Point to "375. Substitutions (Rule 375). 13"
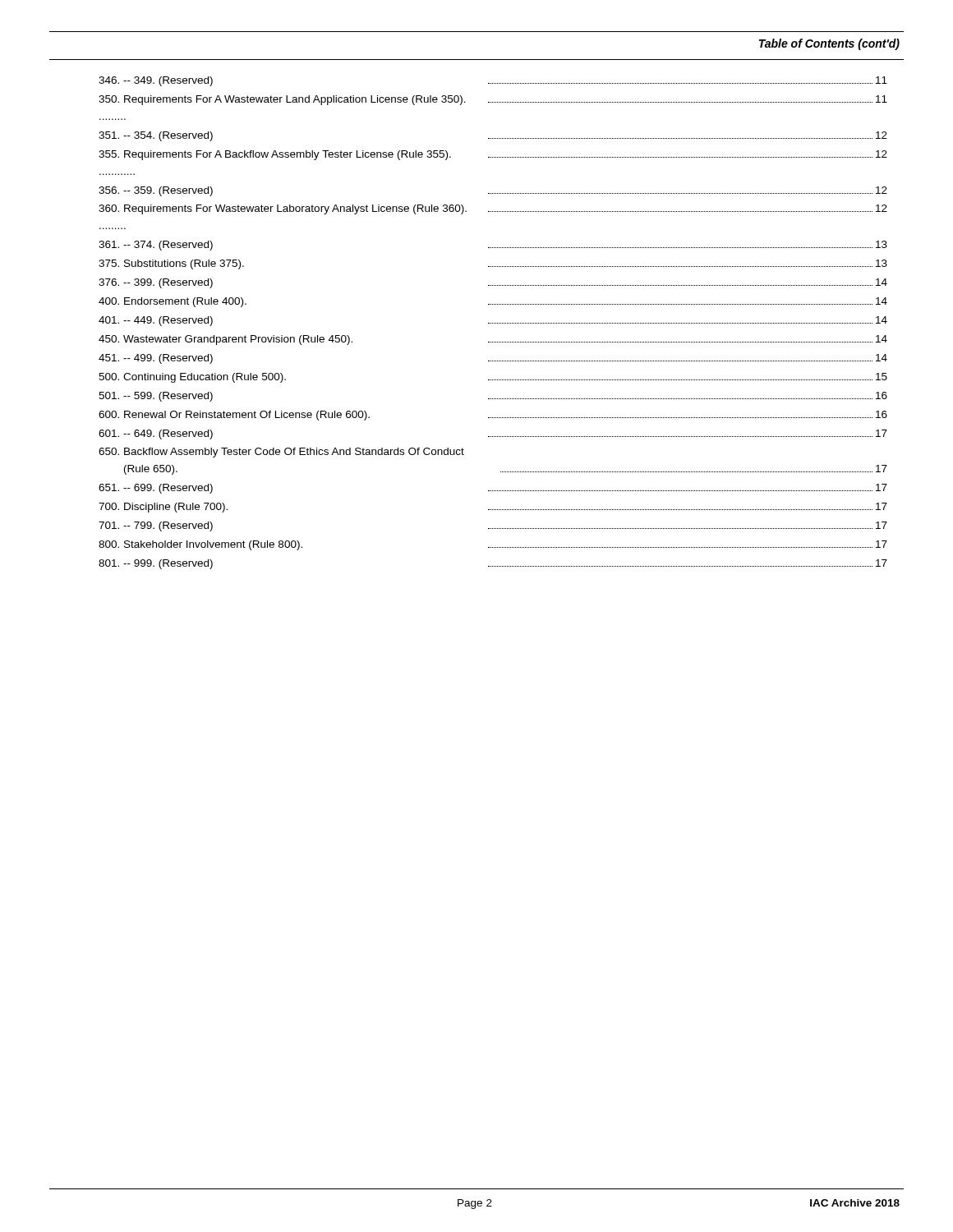Viewport: 953px width, 1232px height. pyautogui.click(x=493, y=264)
